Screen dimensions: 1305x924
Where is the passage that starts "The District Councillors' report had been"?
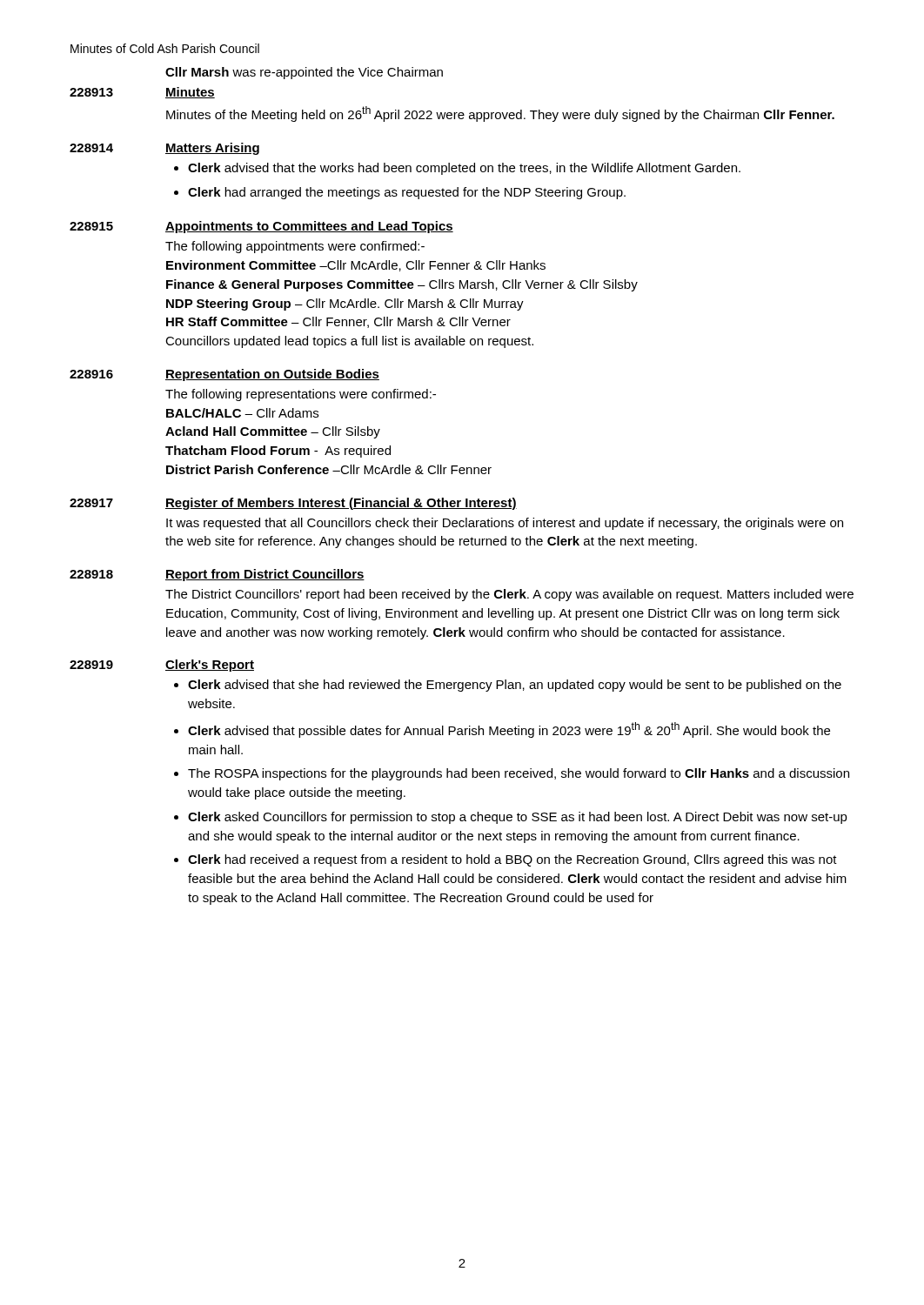[510, 613]
